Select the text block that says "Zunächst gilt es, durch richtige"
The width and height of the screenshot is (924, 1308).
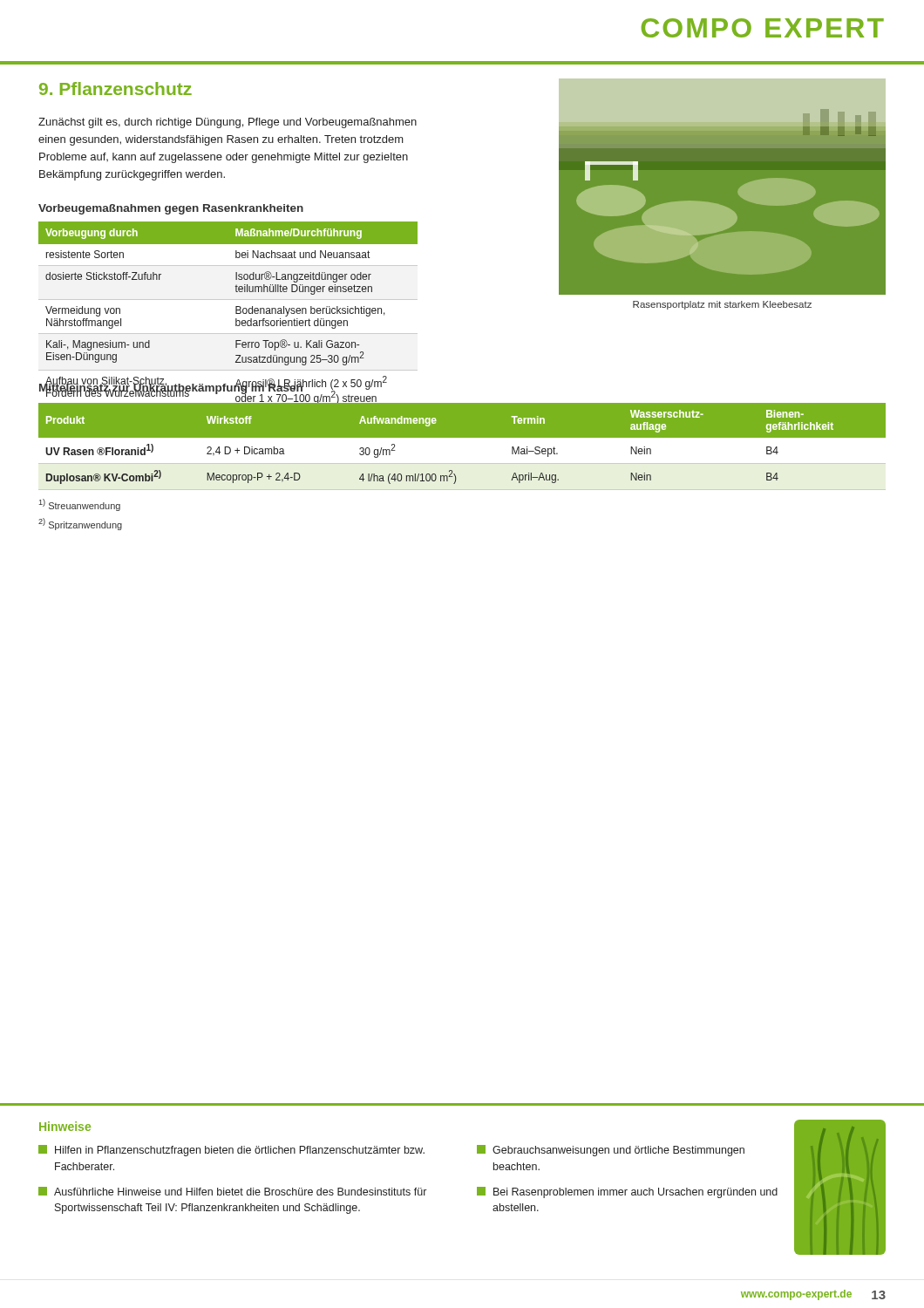(x=228, y=148)
